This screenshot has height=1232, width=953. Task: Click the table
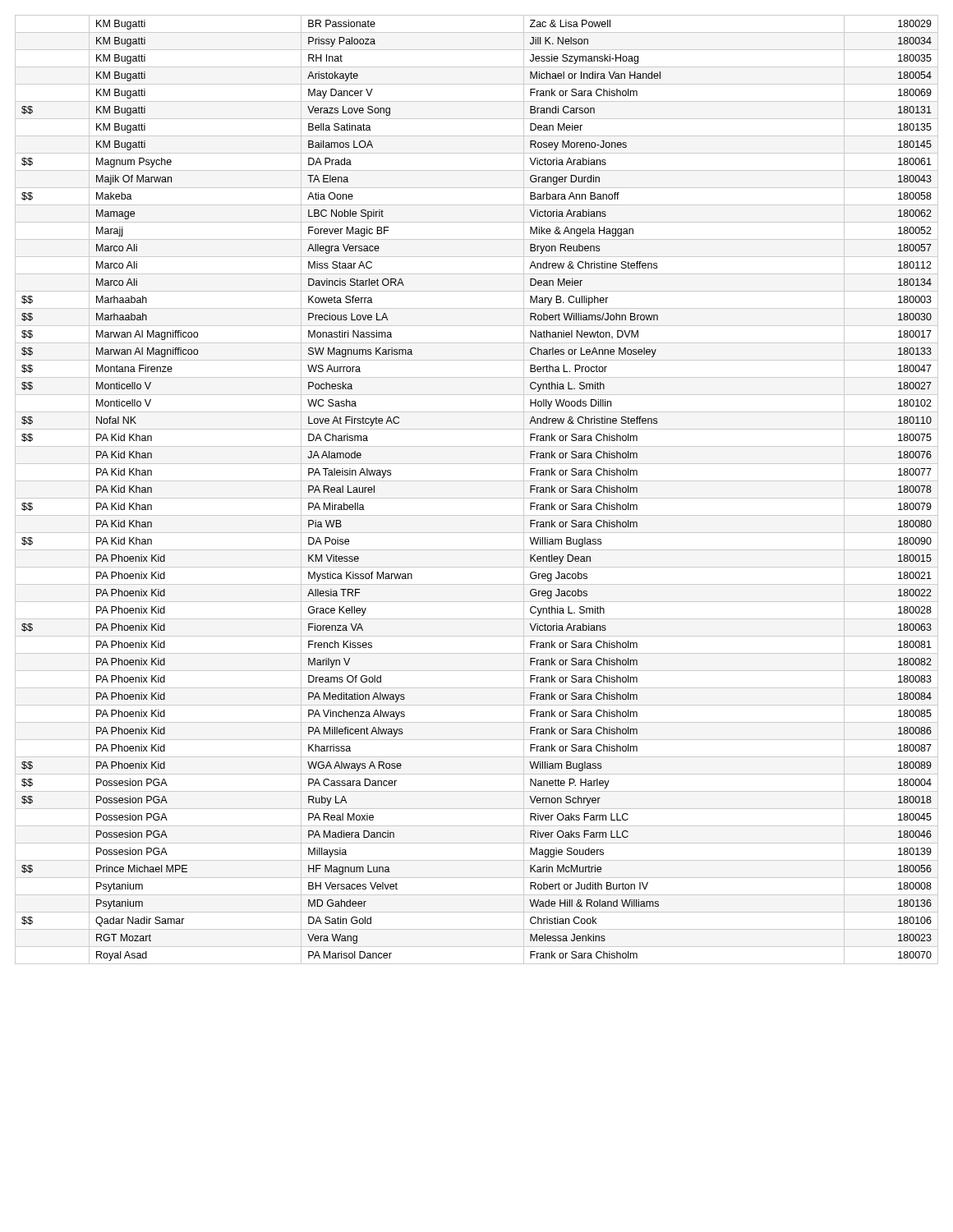[x=476, y=490]
